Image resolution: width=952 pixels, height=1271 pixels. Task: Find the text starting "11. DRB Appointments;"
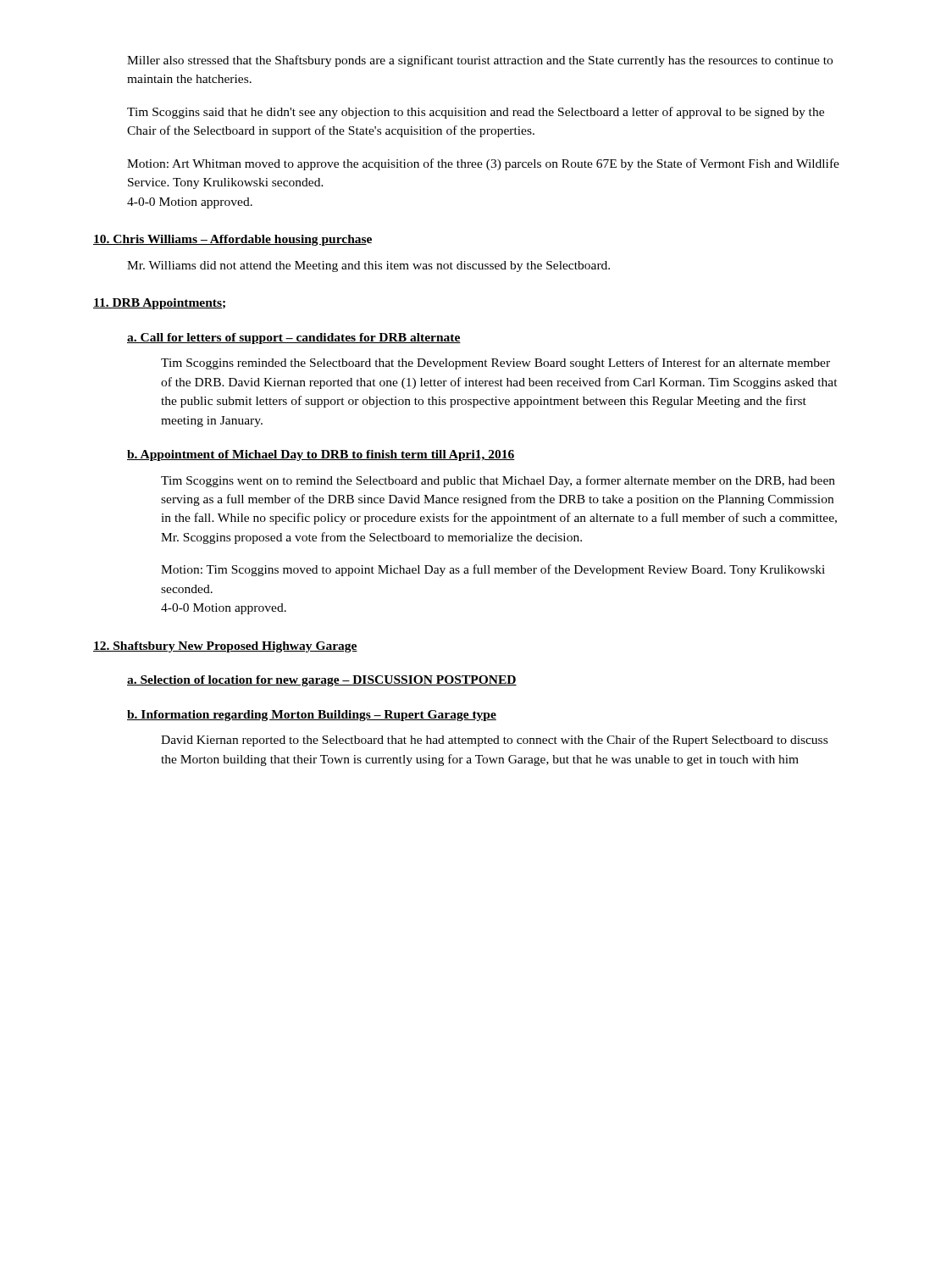[160, 302]
